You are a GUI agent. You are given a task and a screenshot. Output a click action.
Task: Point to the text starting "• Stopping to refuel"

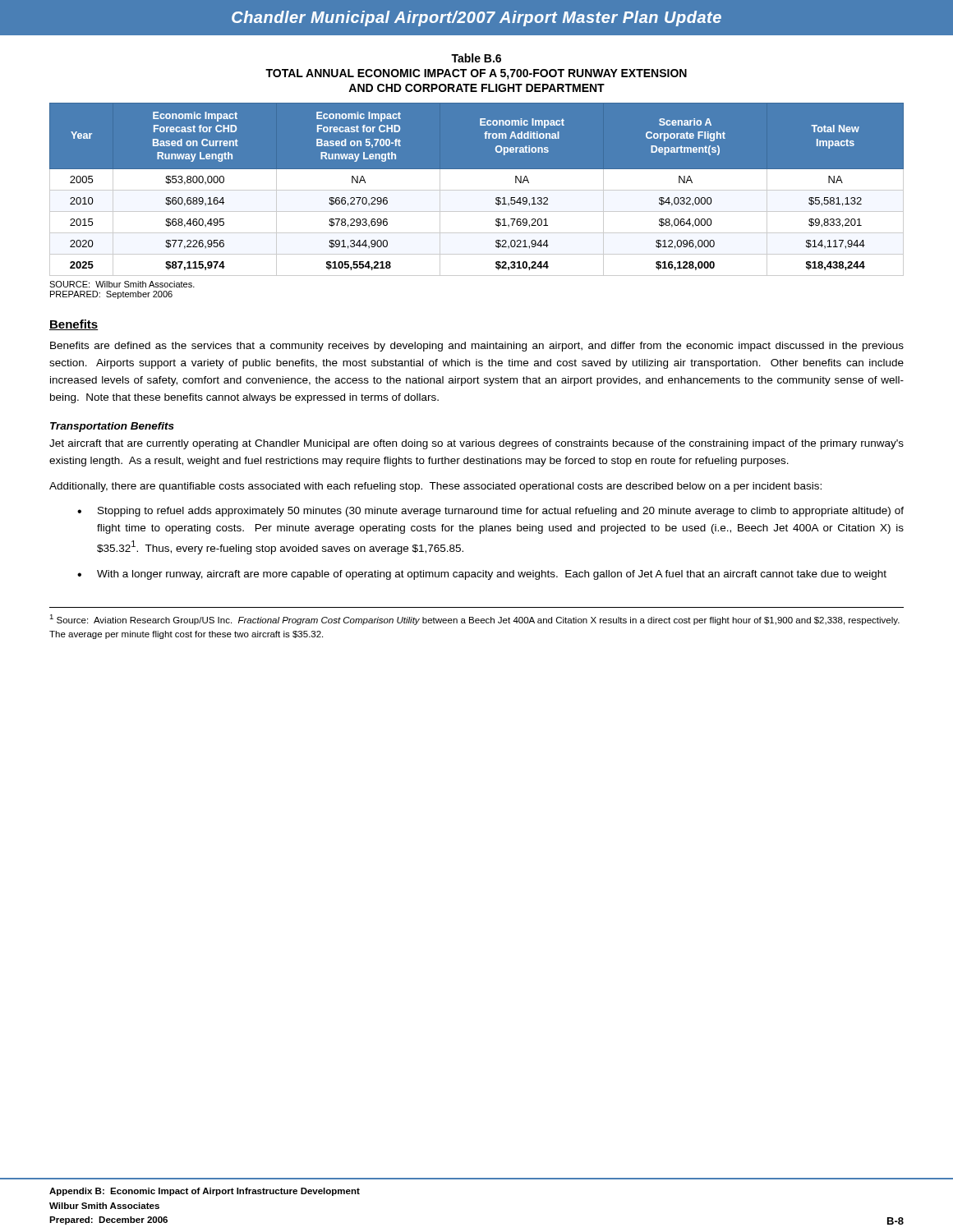[489, 530]
